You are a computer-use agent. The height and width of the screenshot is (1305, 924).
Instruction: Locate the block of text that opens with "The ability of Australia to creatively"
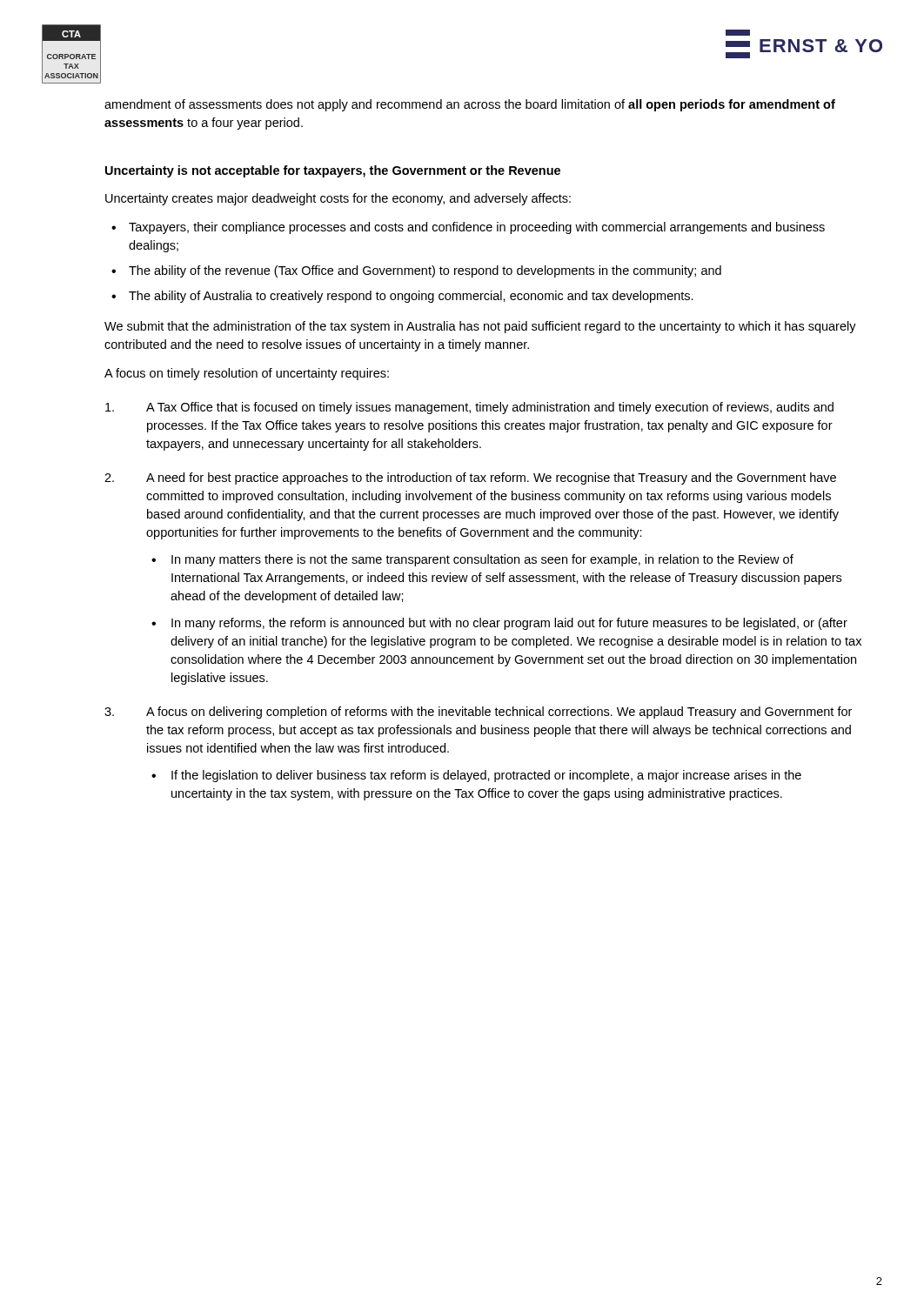coord(411,296)
